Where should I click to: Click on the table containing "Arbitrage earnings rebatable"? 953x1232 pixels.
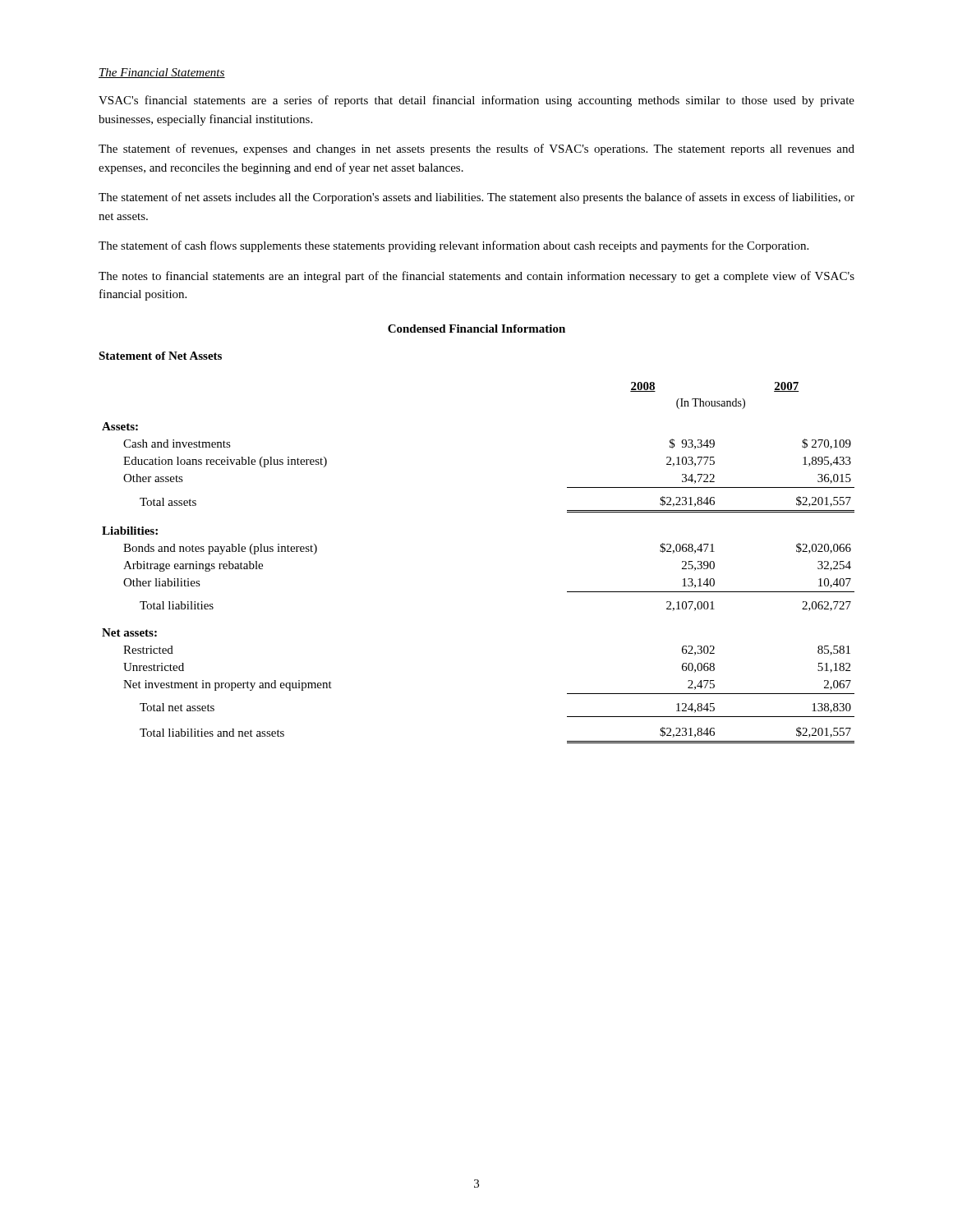pos(476,560)
